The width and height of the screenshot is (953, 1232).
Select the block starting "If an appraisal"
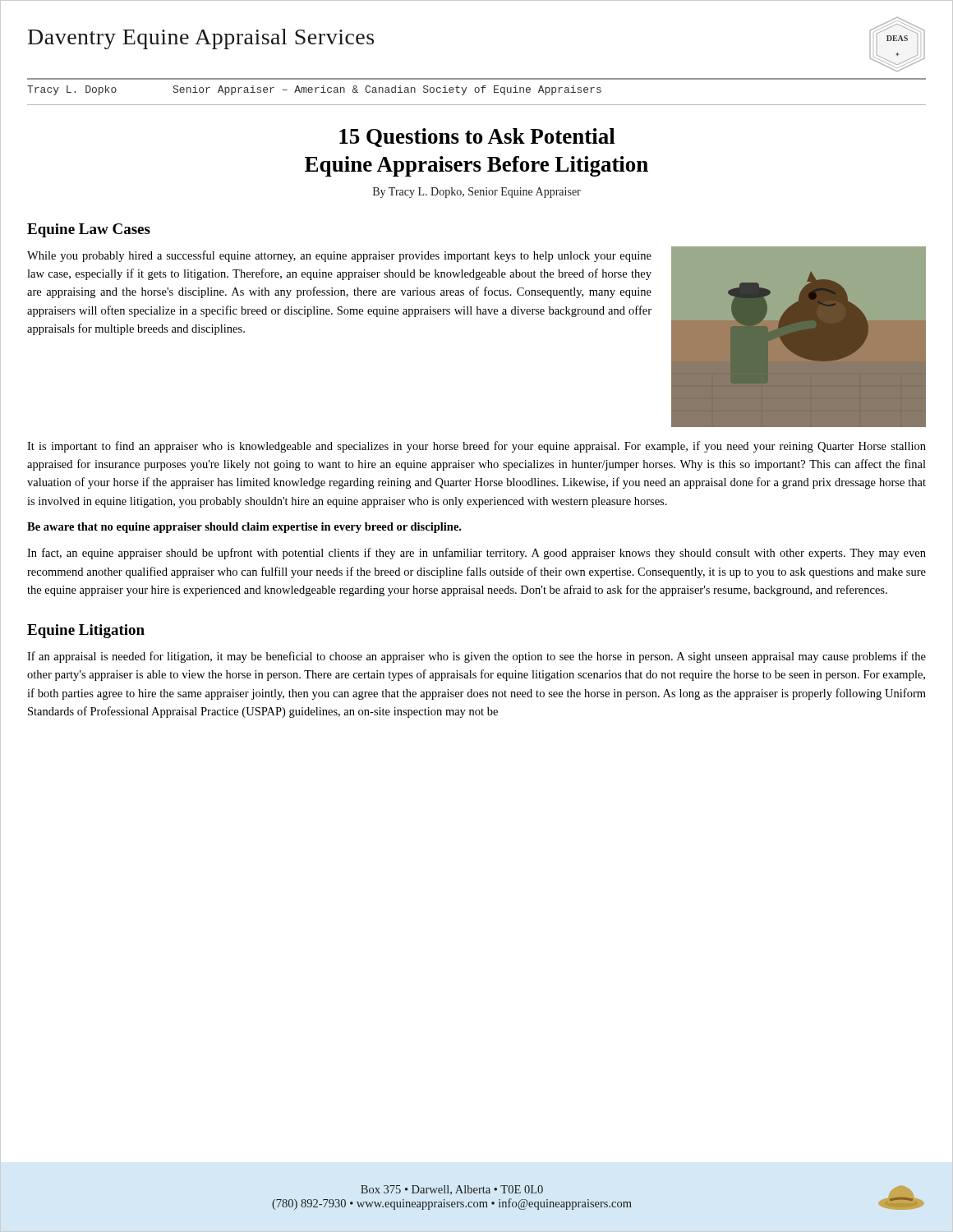(x=476, y=684)
